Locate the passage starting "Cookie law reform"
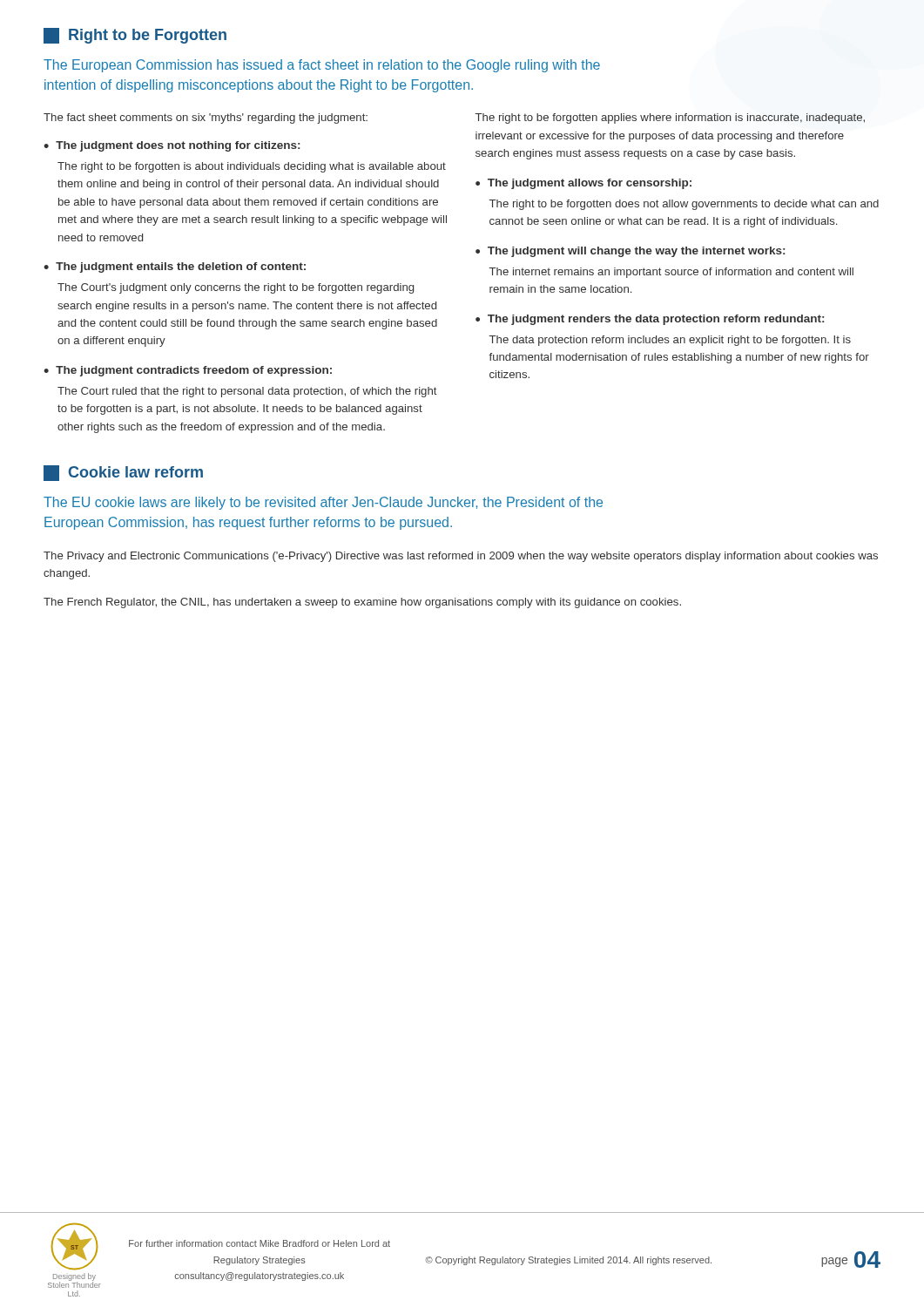This screenshot has height=1307, width=924. tap(124, 473)
